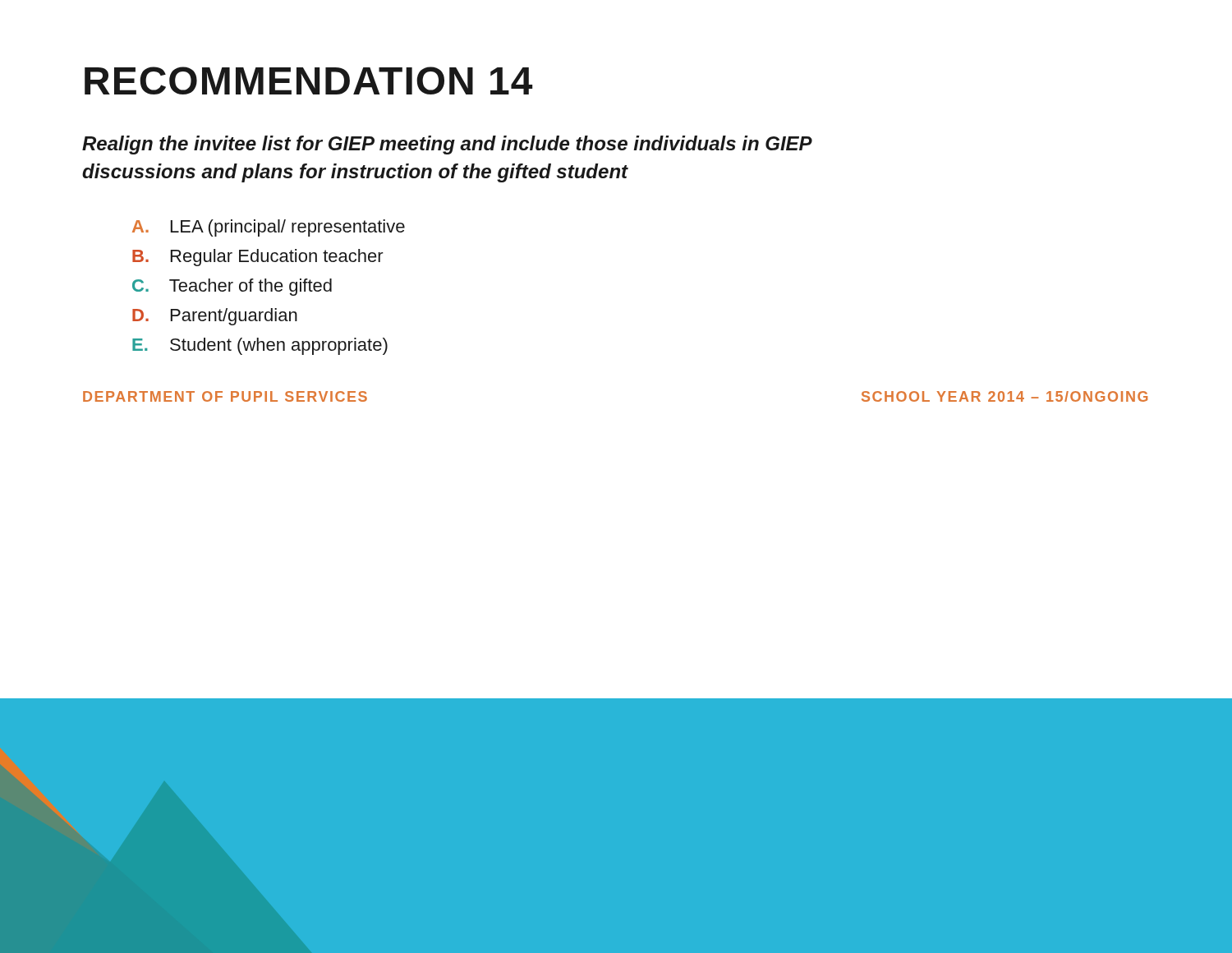Locate the text block that says "Realign the invitee list for GIEP"
The height and width of the screenshot is (953, 1232).
447,157
